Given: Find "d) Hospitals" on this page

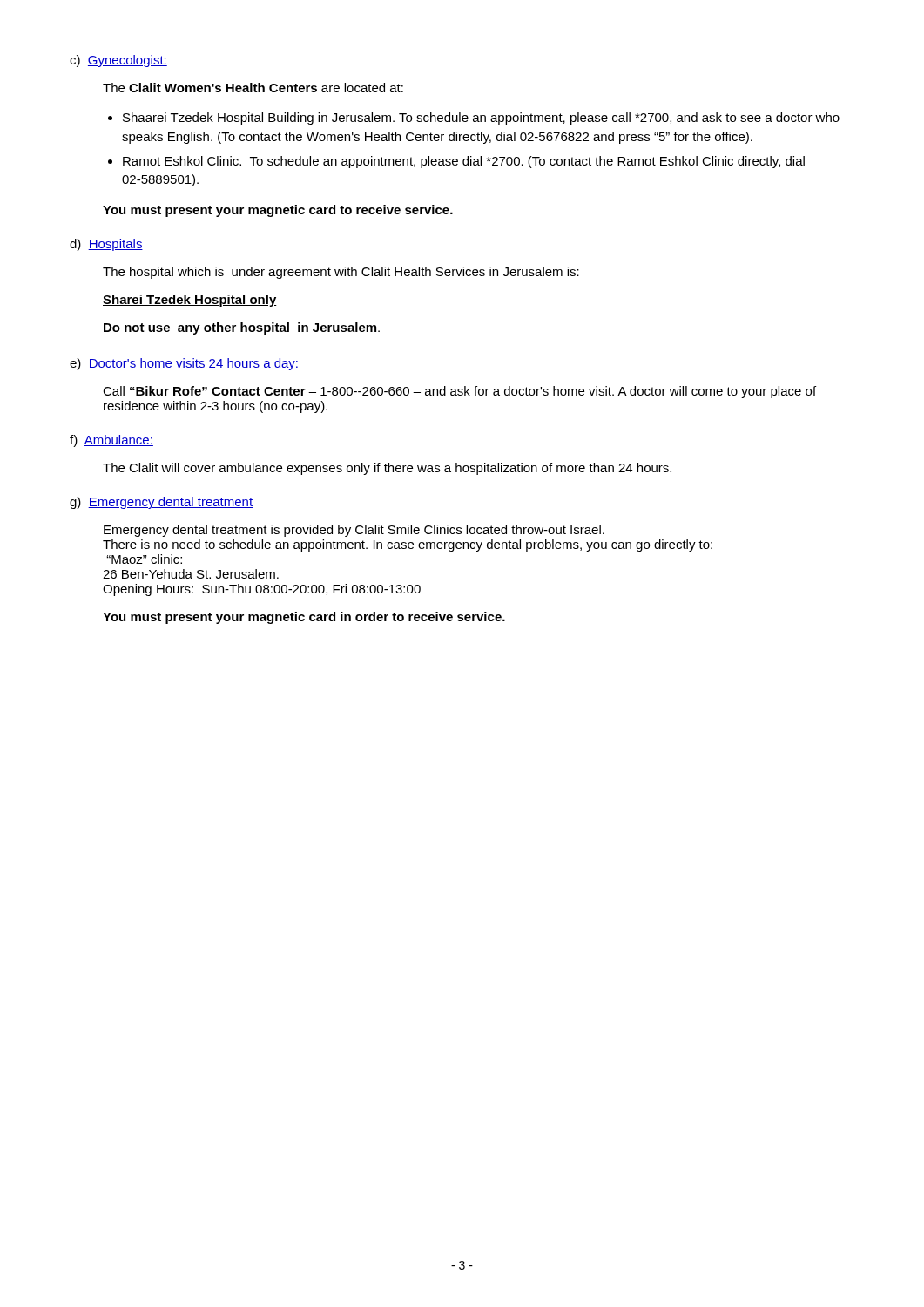Looking at the screenshot, I should click(106, 244).
